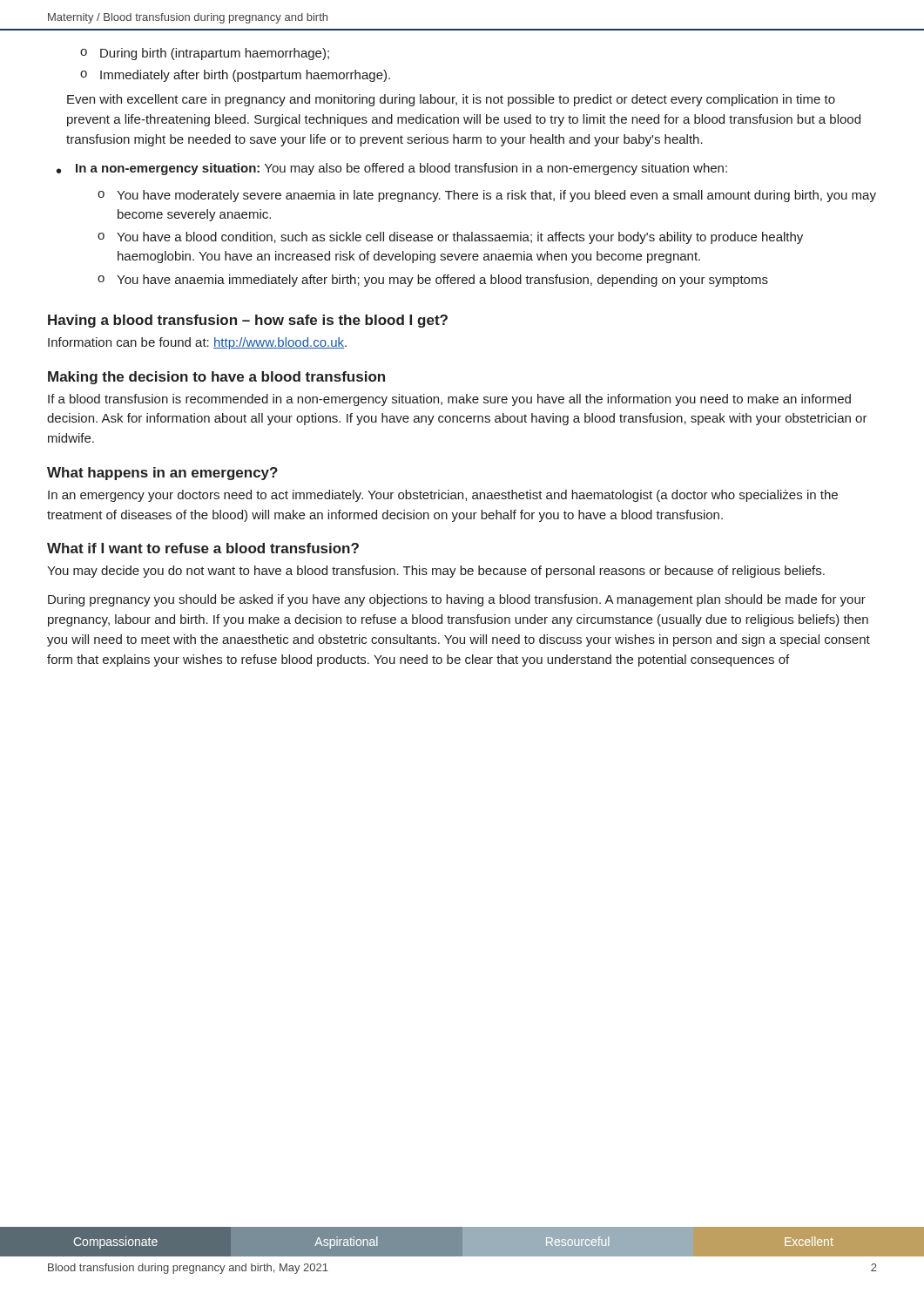
Task: Locate the list item with the text "o Immediately after birth (postpartum haemorrhage)."
Action: coord(235,76)
